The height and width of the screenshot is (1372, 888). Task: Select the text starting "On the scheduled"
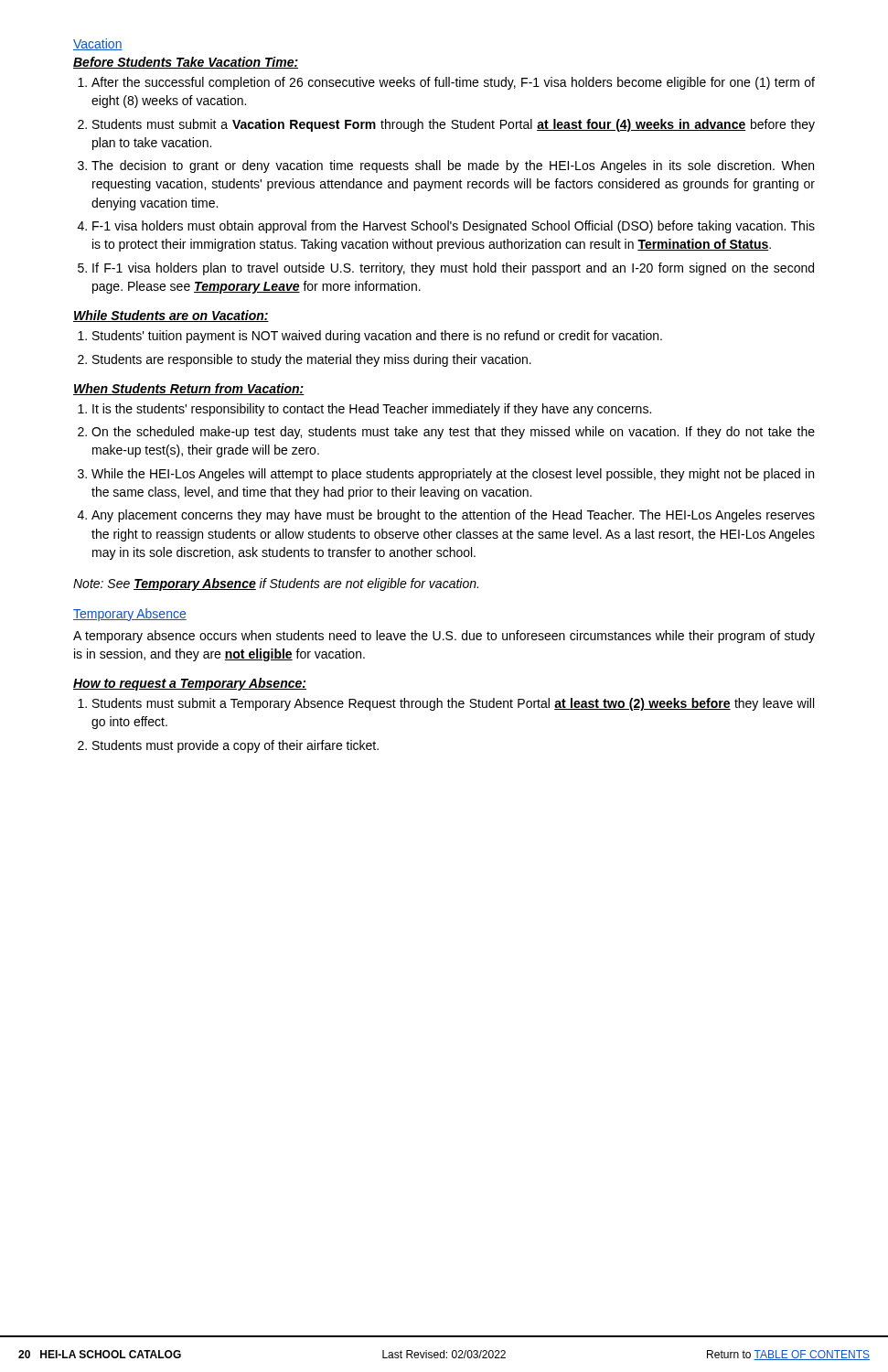click(453, 441)
